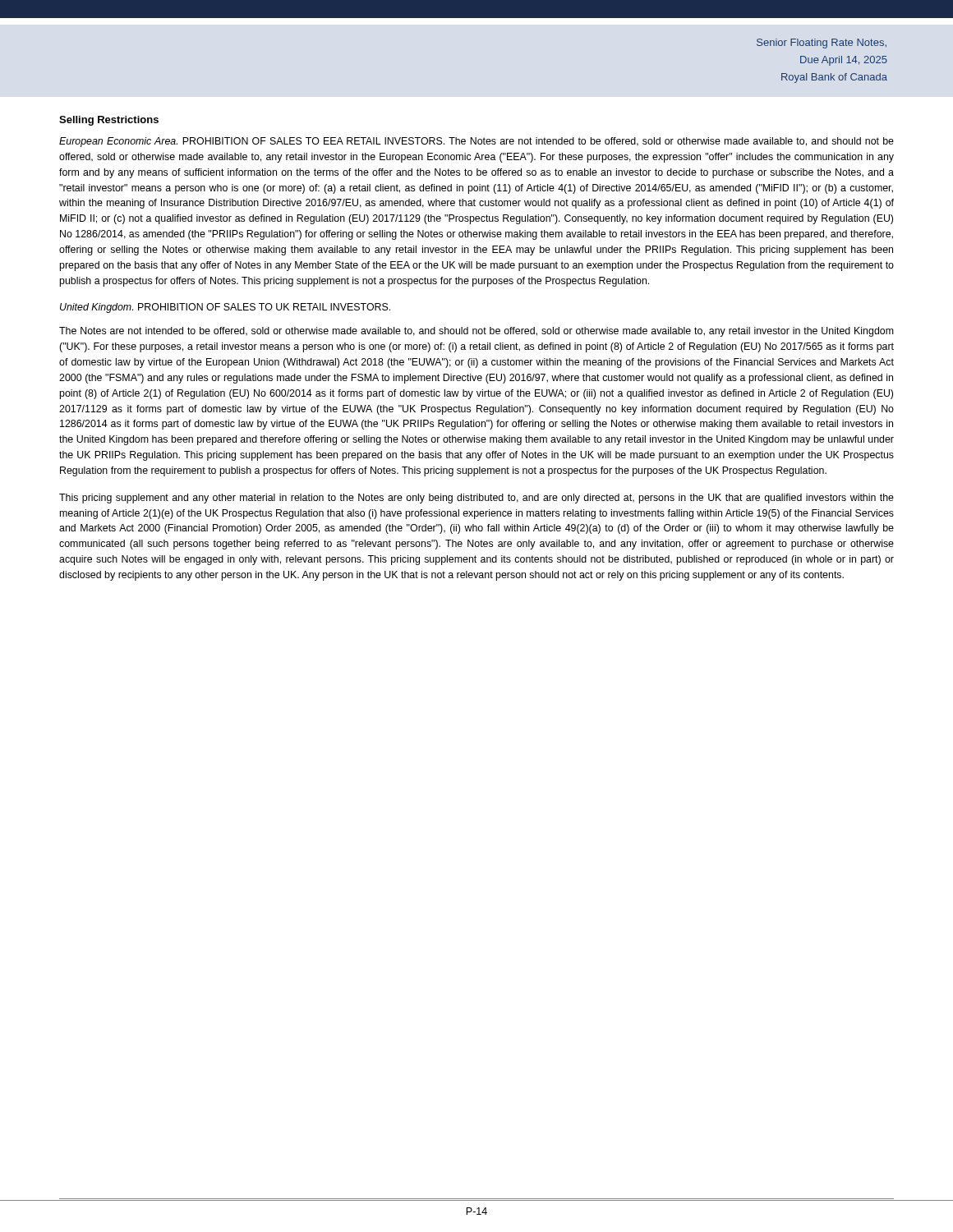The height and width of the screenshot is (1232, 953).
Task: Navigate to the block starting "United Kingdom. PROHIBITION"
Action: click(x=476, y=388)
